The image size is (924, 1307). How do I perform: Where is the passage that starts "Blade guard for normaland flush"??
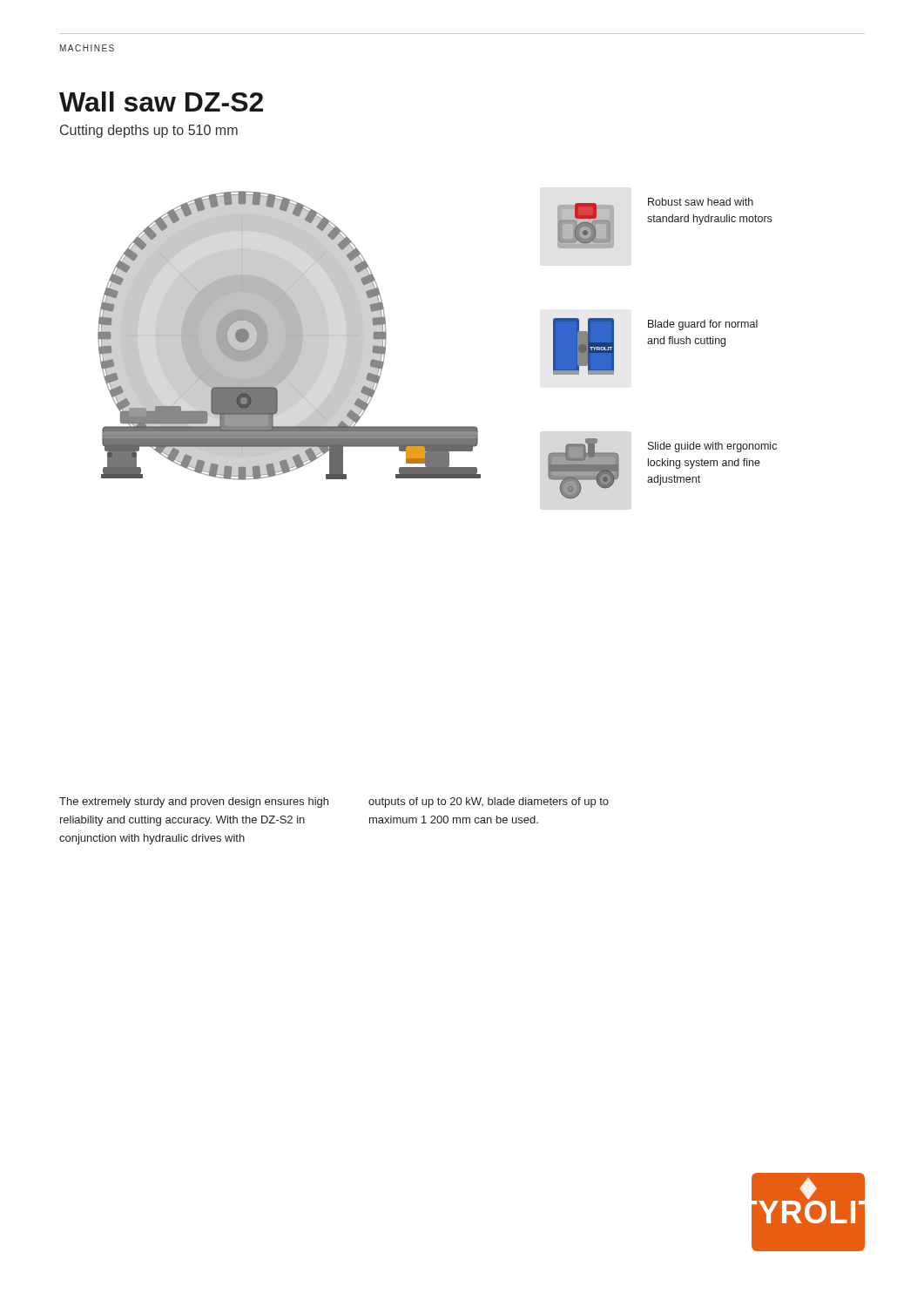pos(702,332)
